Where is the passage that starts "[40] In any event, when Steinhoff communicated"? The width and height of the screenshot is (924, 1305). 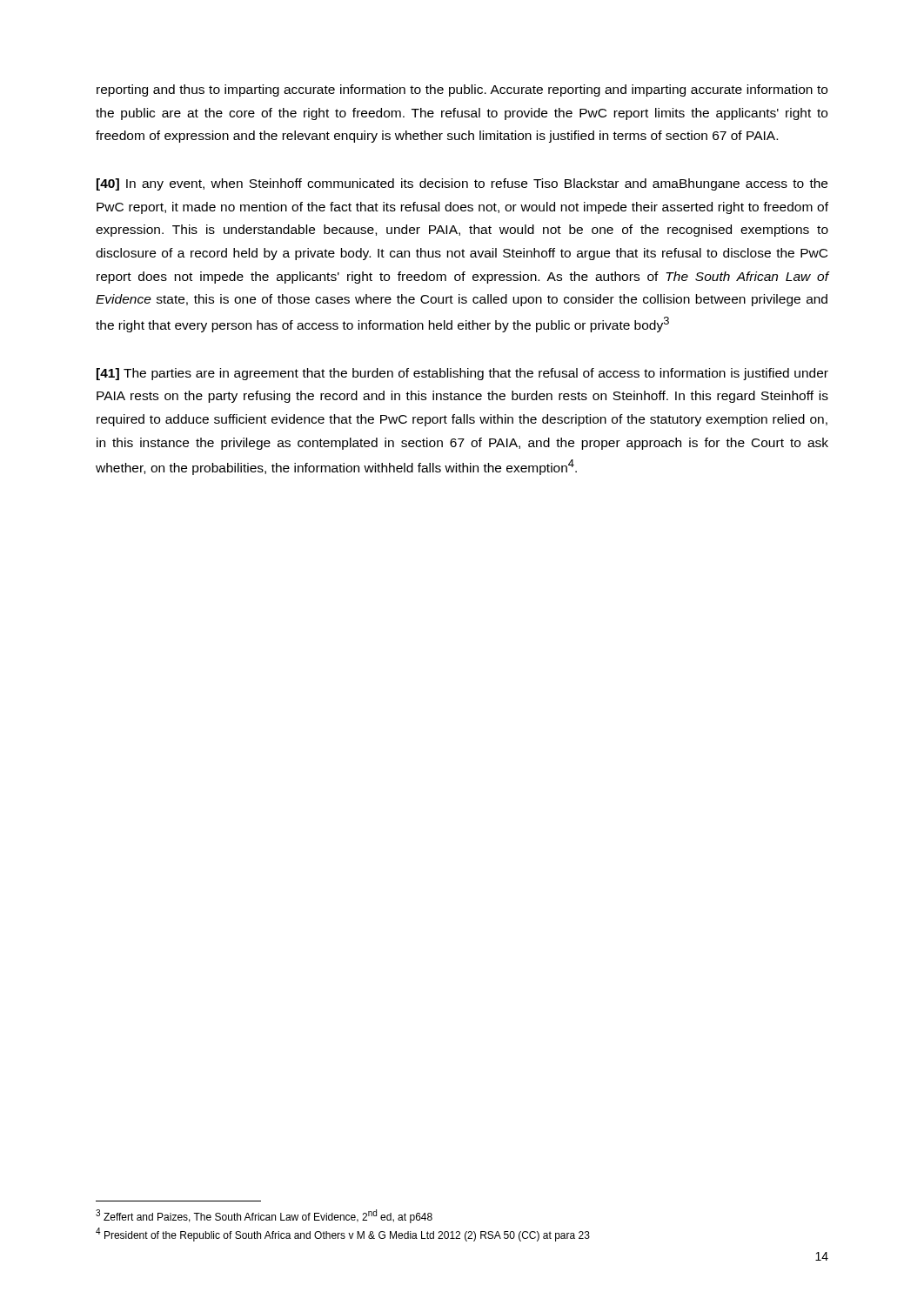point(462,255)
